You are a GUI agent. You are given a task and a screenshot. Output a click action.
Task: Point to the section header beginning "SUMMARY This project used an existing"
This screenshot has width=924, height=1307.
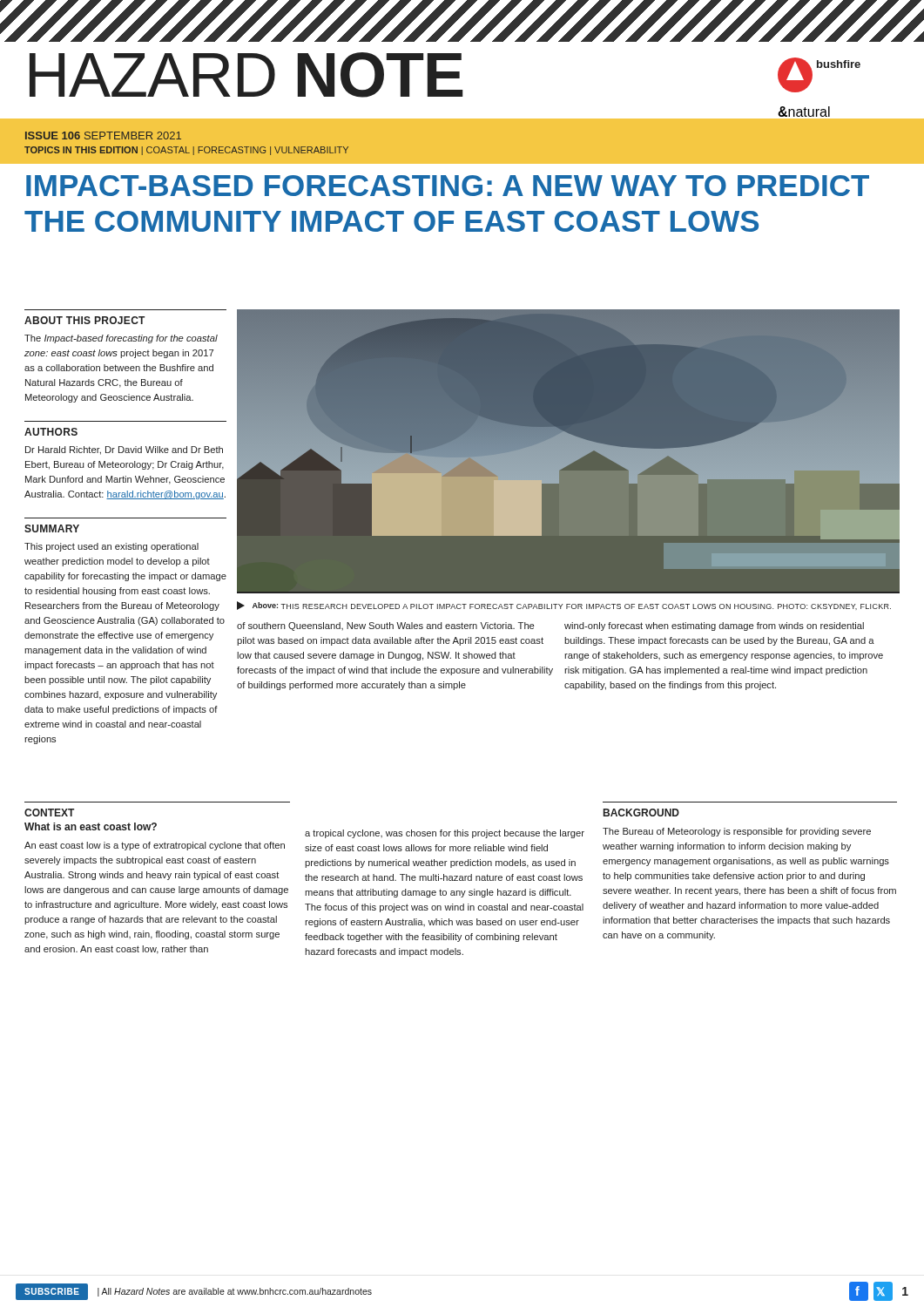tap(125, 632)
